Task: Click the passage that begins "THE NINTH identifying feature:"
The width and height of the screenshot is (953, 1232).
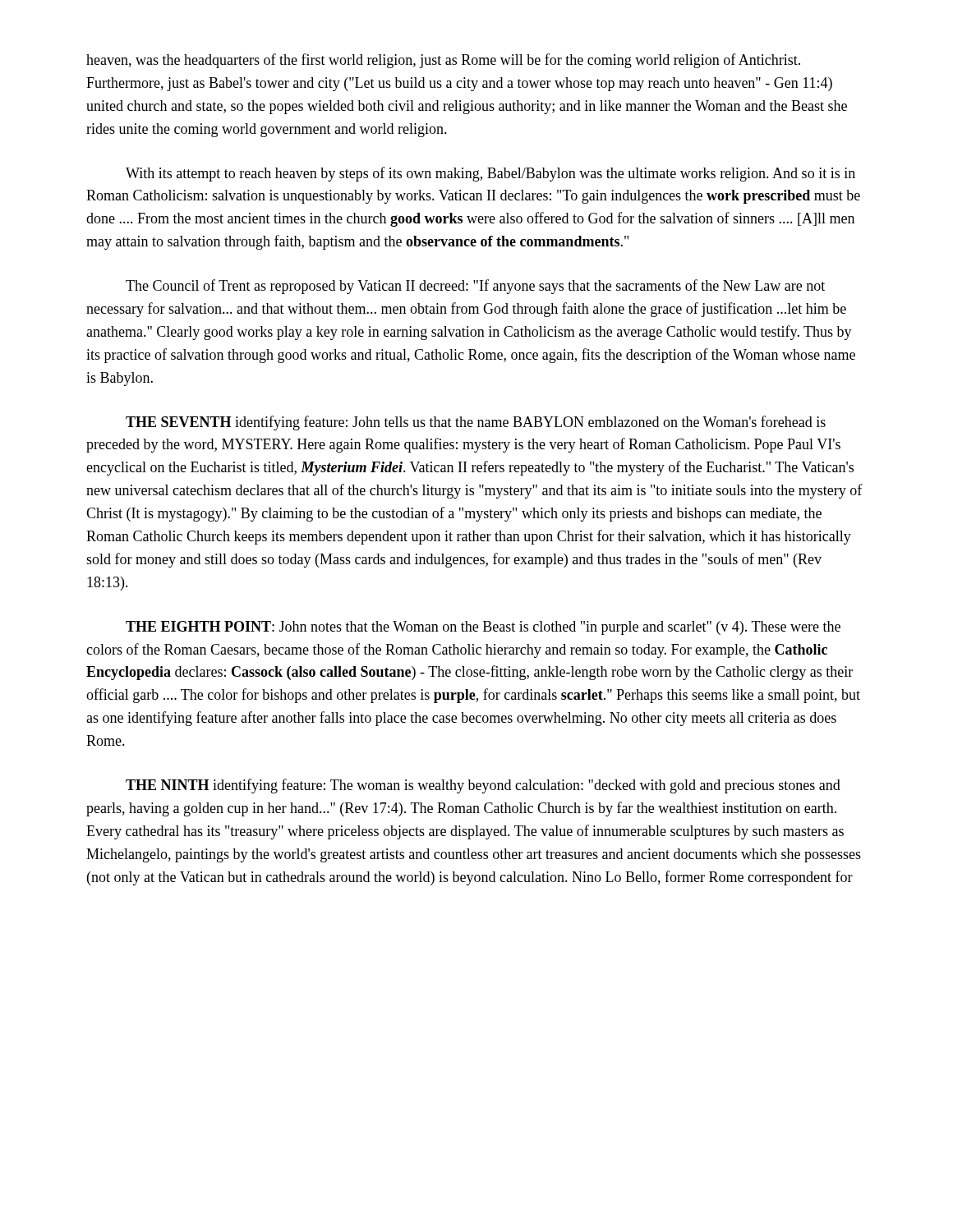Action: coord(474,831)
